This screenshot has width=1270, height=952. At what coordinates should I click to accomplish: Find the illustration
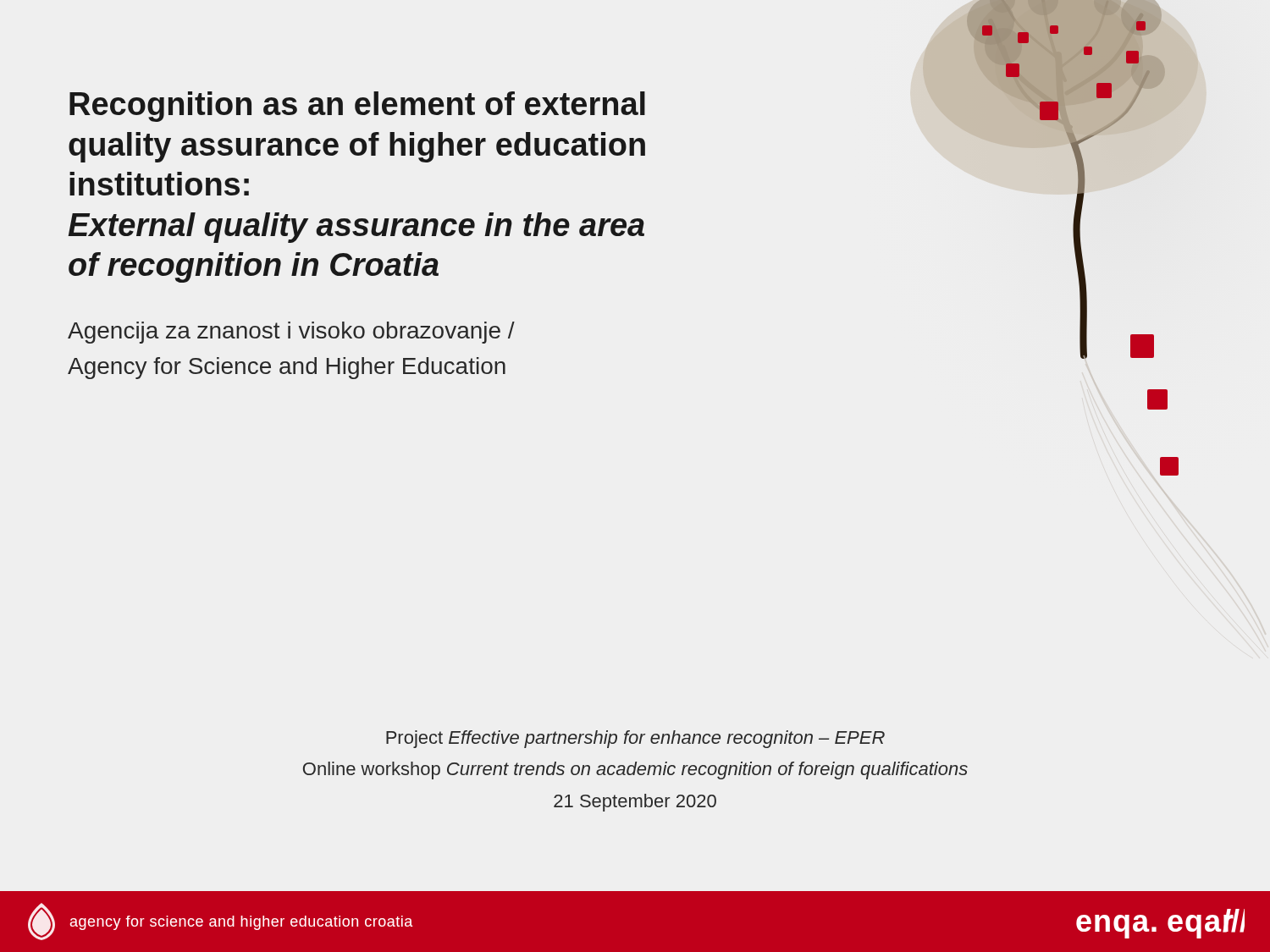(x=1033, y=330)
